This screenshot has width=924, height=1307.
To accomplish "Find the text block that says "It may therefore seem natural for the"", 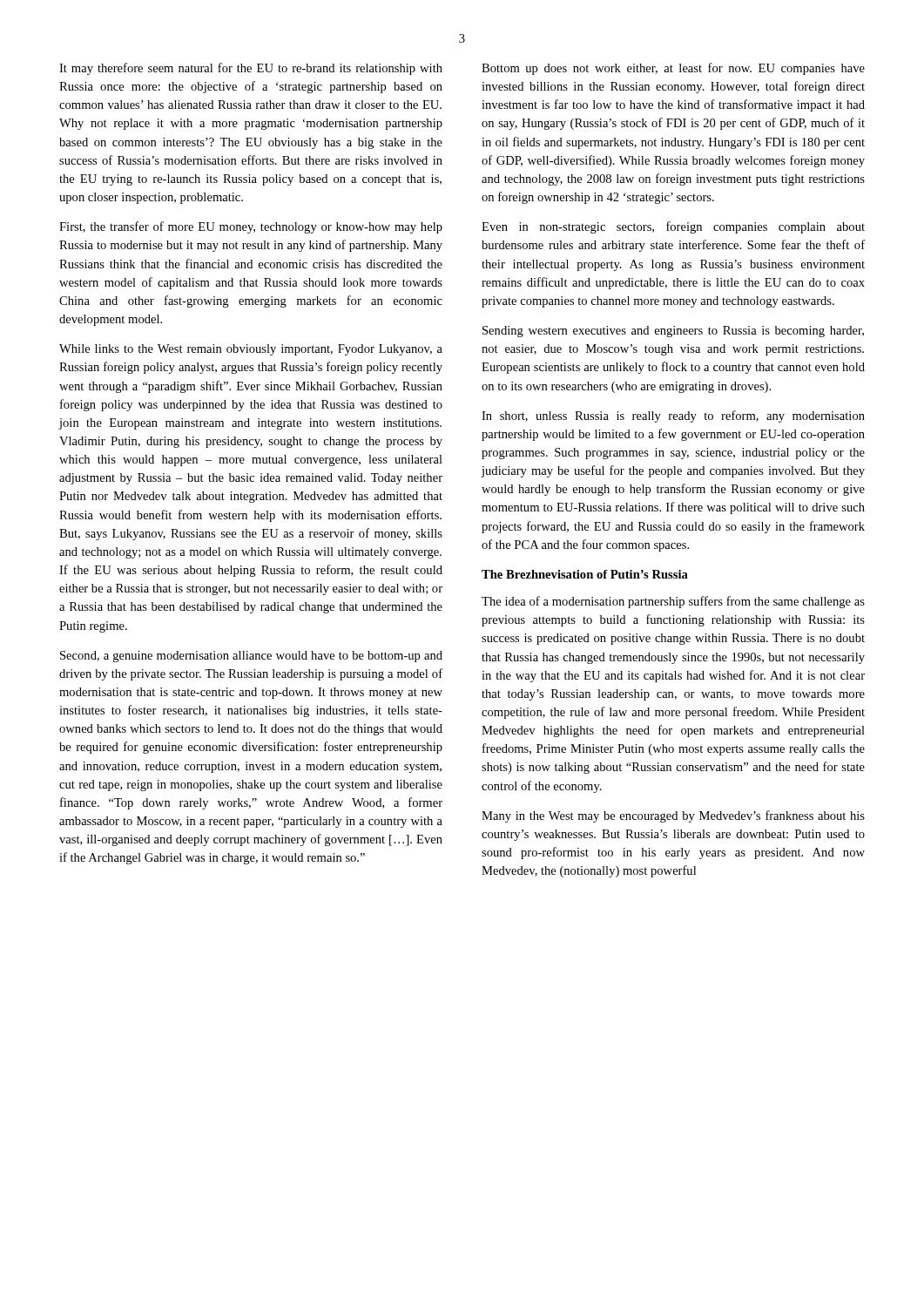I will click(251, 133).
